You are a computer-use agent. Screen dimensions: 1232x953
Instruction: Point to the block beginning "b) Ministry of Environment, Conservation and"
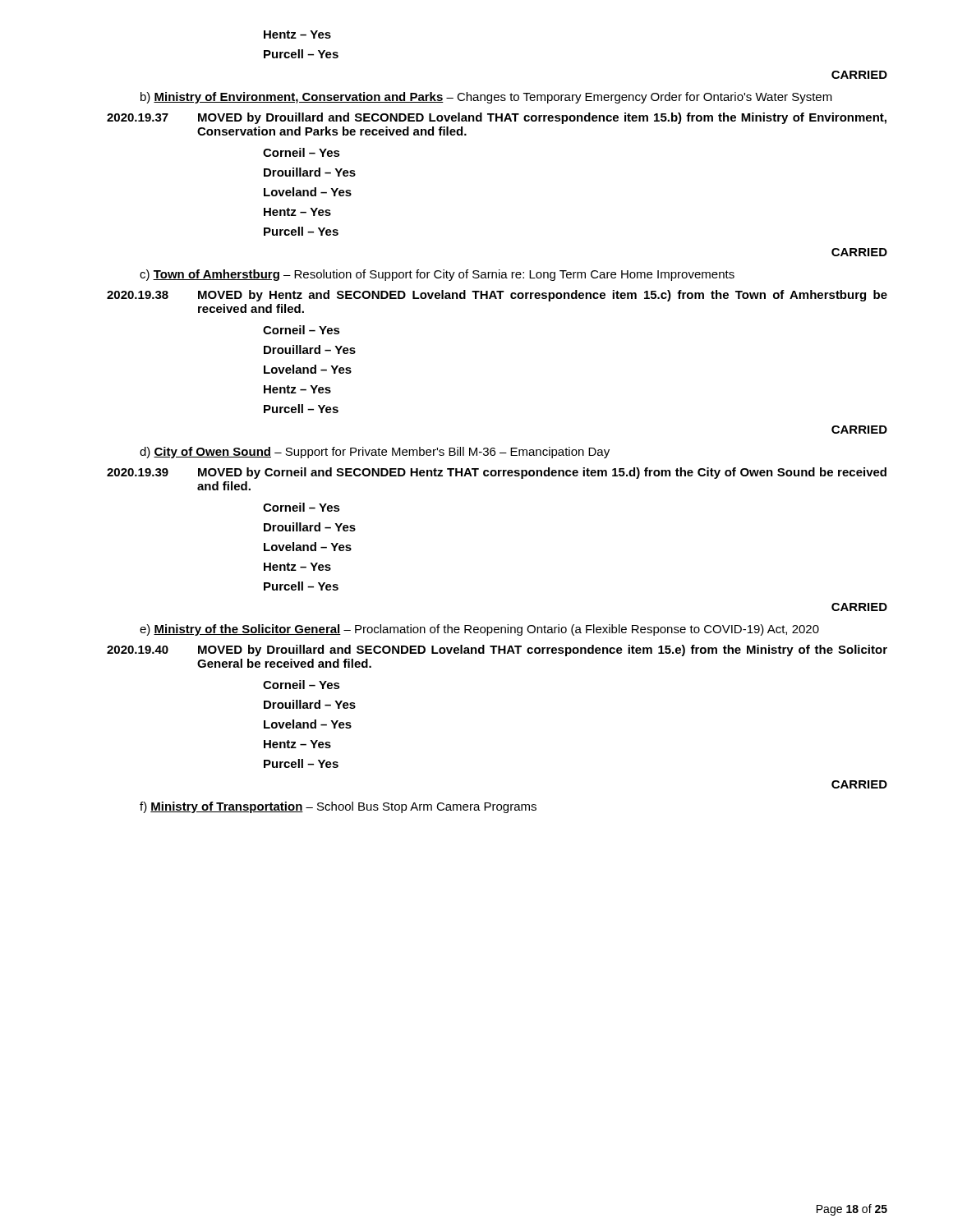(x=486, y=97)
